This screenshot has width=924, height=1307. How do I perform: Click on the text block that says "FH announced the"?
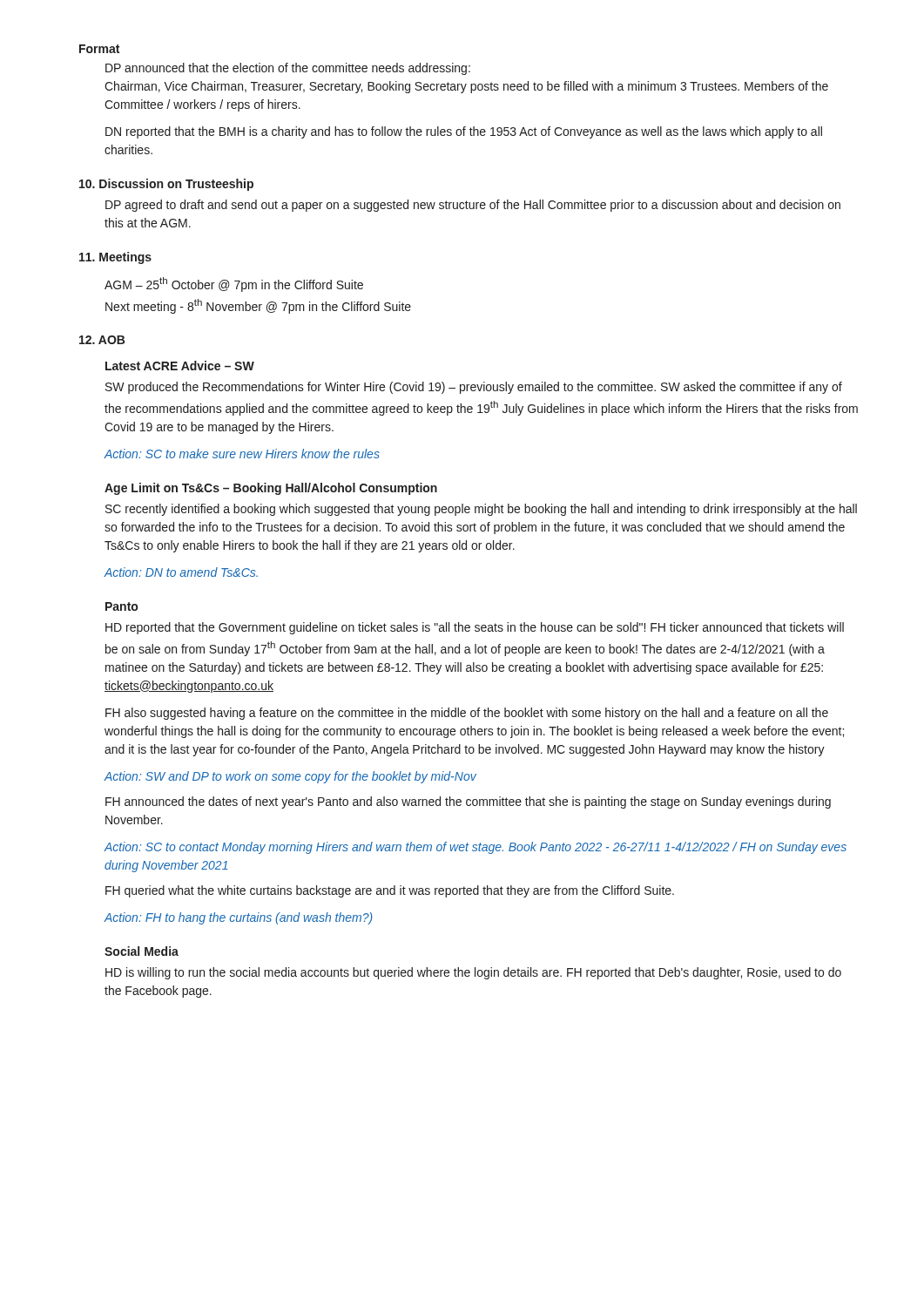coord(468,810)
